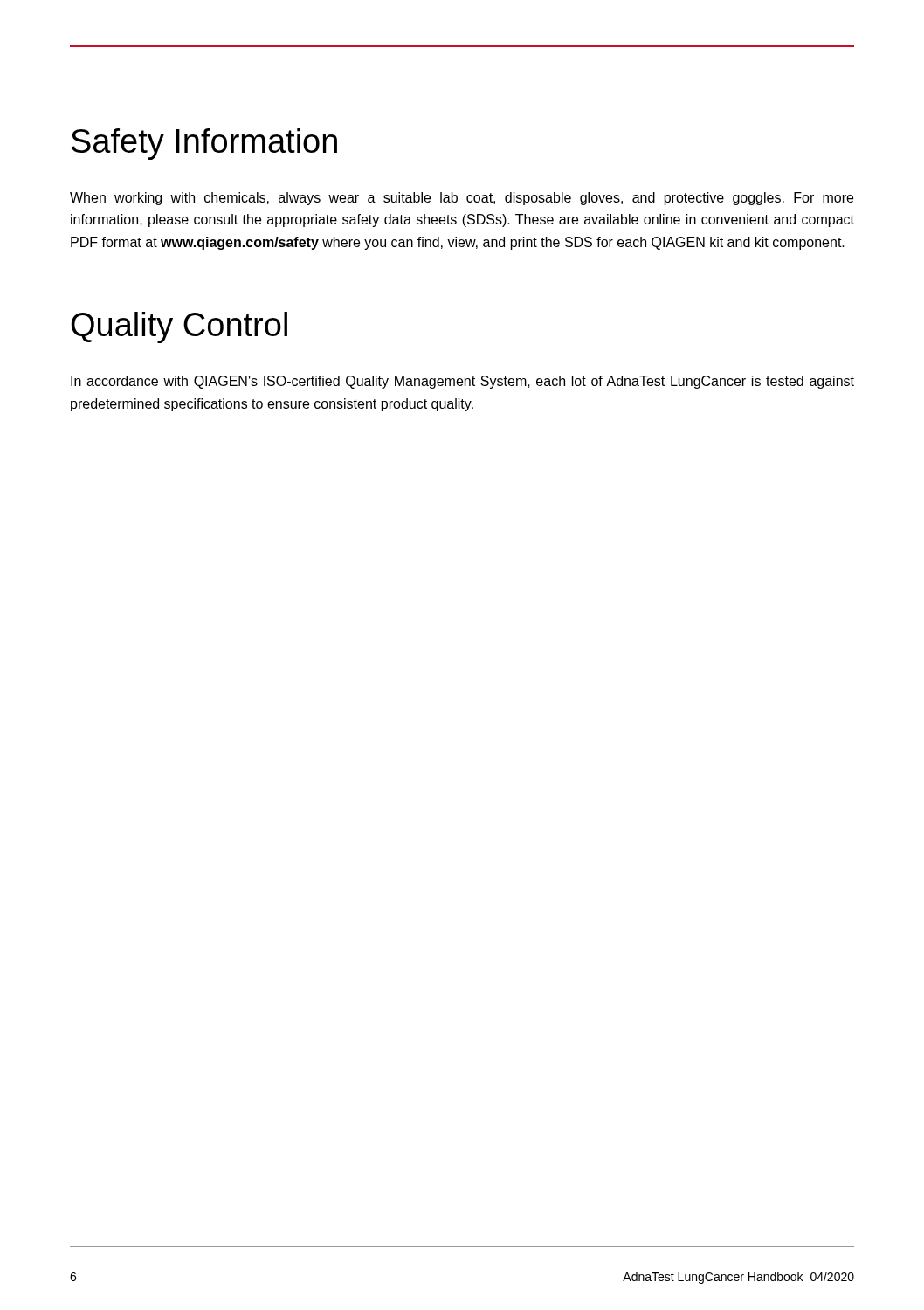The width and height of the screenshot is (924, 1310).
Task: Where is the passage that starts "In accordance with QIAGEN's ISO-certified Quality Management"?
Action: point(462,392)
